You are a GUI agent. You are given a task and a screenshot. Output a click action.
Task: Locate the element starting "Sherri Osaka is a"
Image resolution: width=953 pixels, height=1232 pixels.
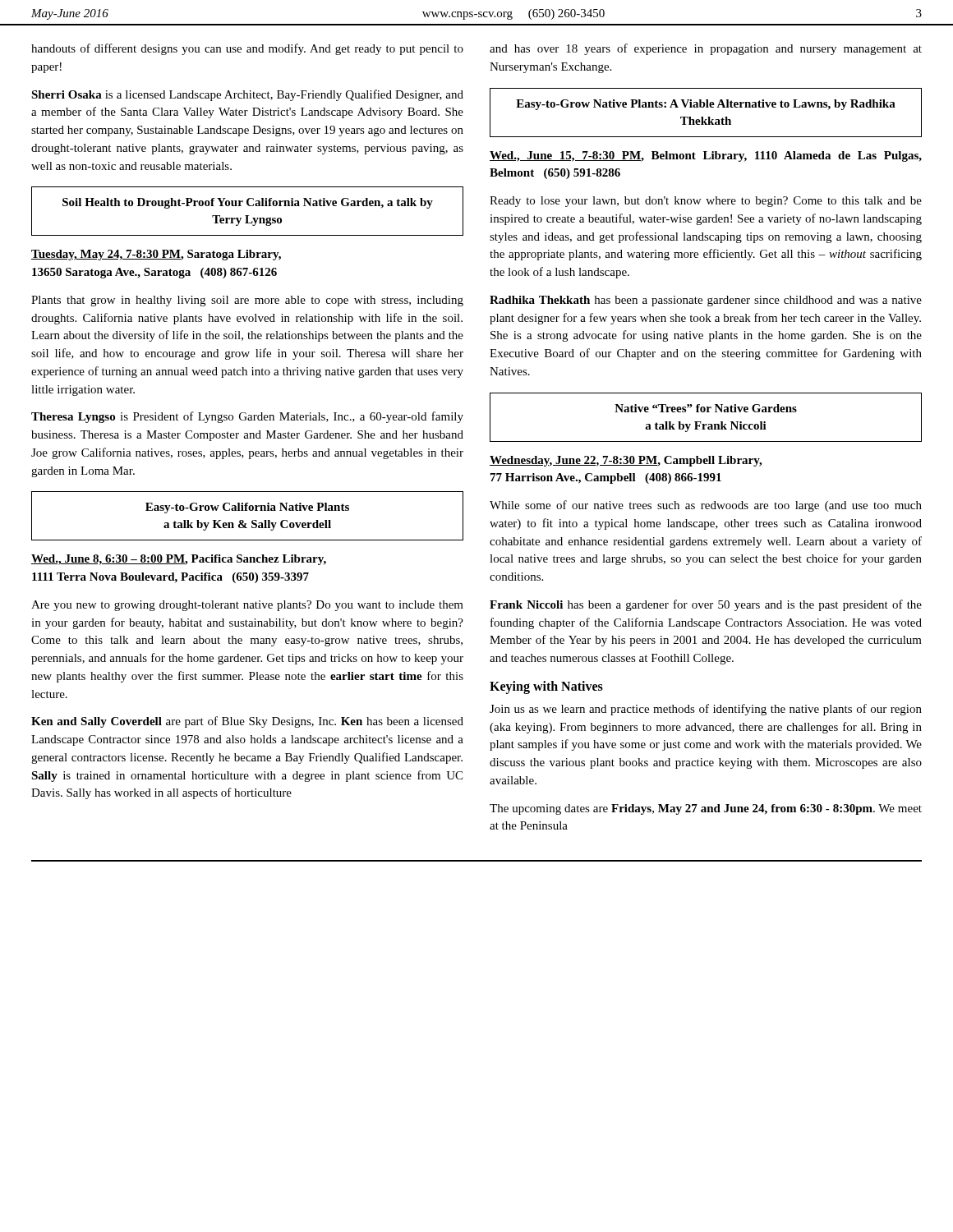(x=247, y=130)
